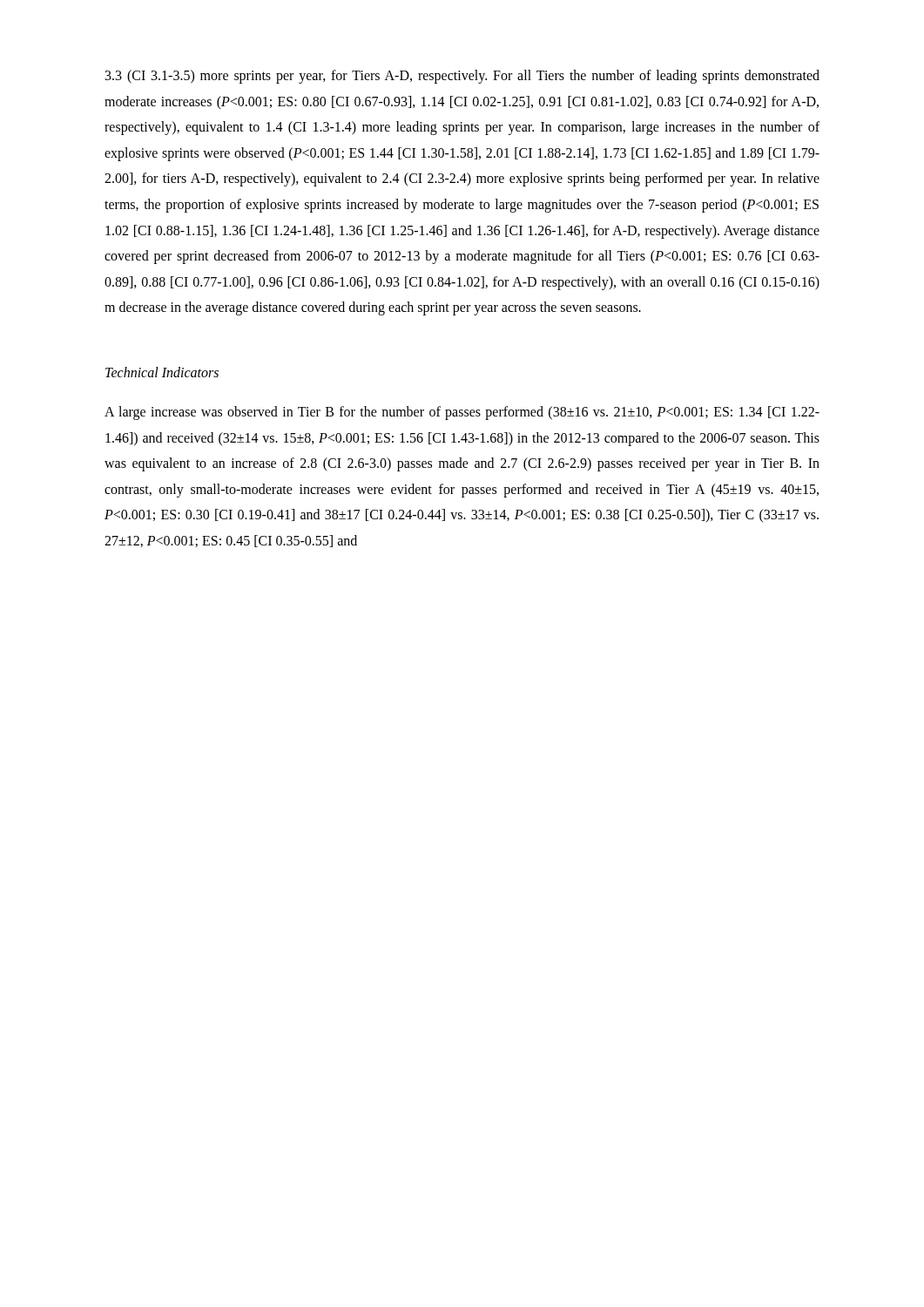Locate the text block that says "3 (CI 3.1-3.5) more sprints per year, for"
The image size is (924, 1307).
[x=462, y=191]
